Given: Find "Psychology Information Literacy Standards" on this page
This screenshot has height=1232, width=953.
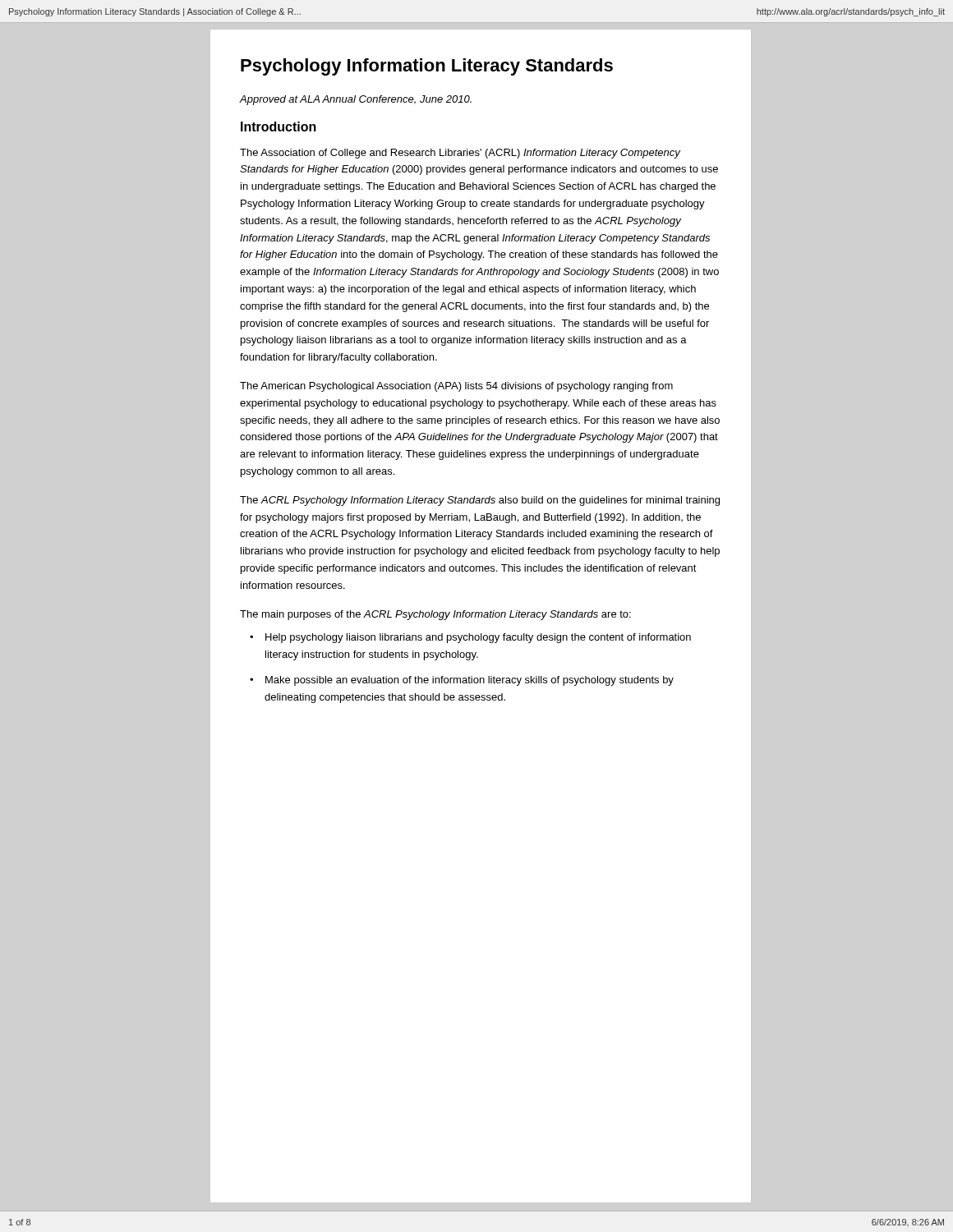Looking at the screenshot, I should coord(427,65).
